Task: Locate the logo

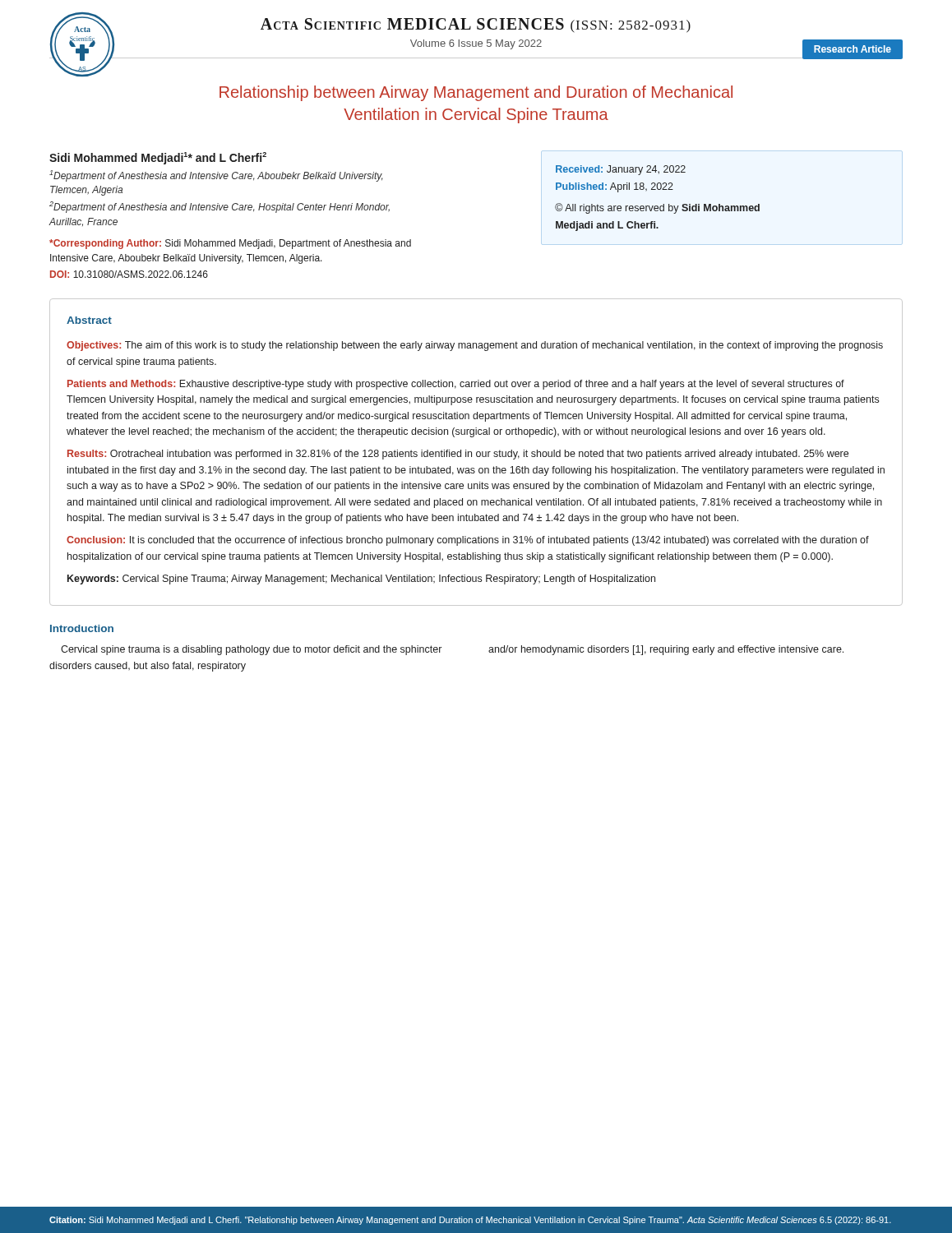Action: click(x=82, y=46)
